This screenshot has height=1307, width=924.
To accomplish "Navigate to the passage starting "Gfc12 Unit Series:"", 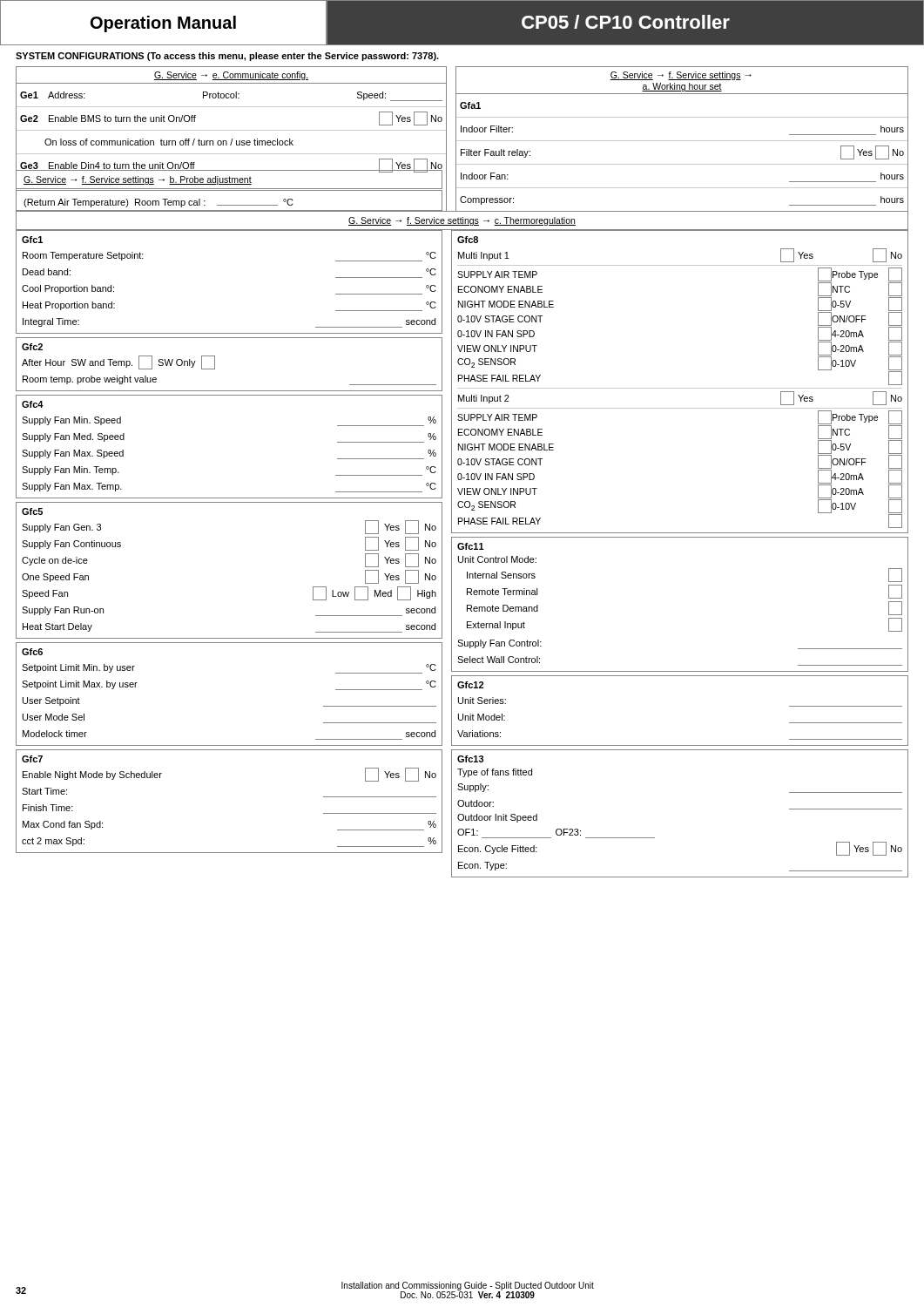I will (x=470, y=685).
